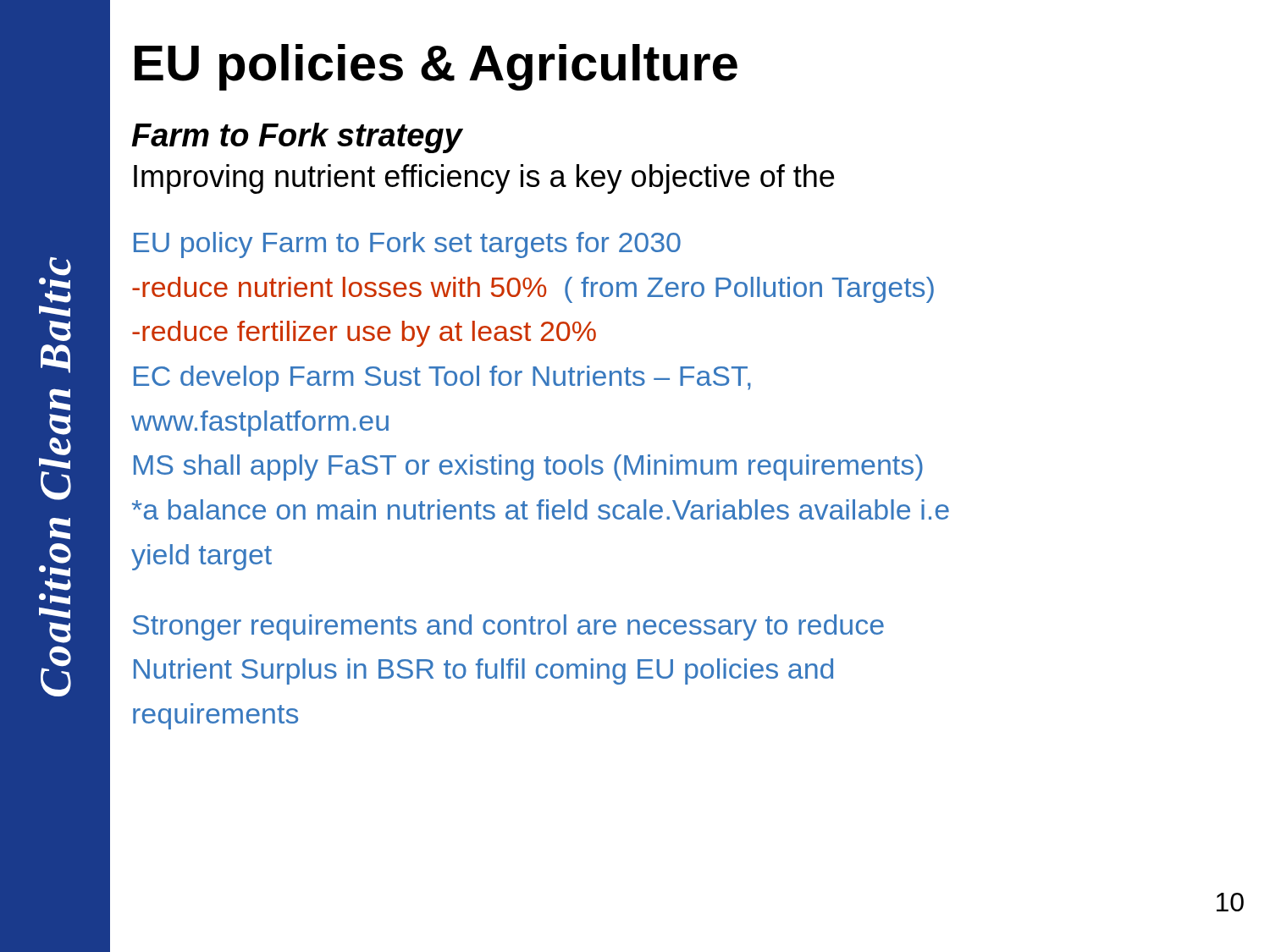This screenshot has width=1270, height=952.
Task: Locate the title
Action: tap(435, 63)
